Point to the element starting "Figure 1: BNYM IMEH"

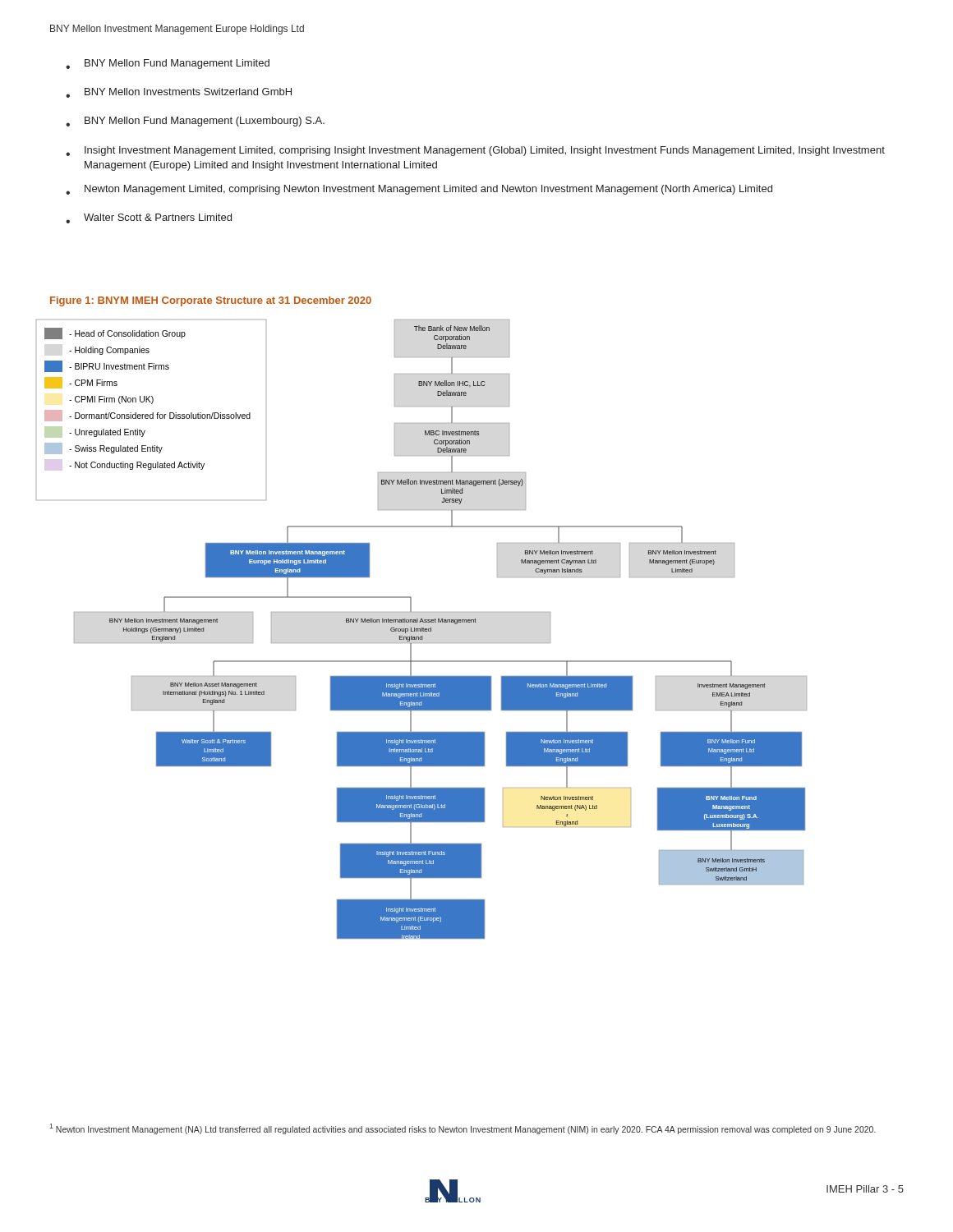tap(210, 300)
